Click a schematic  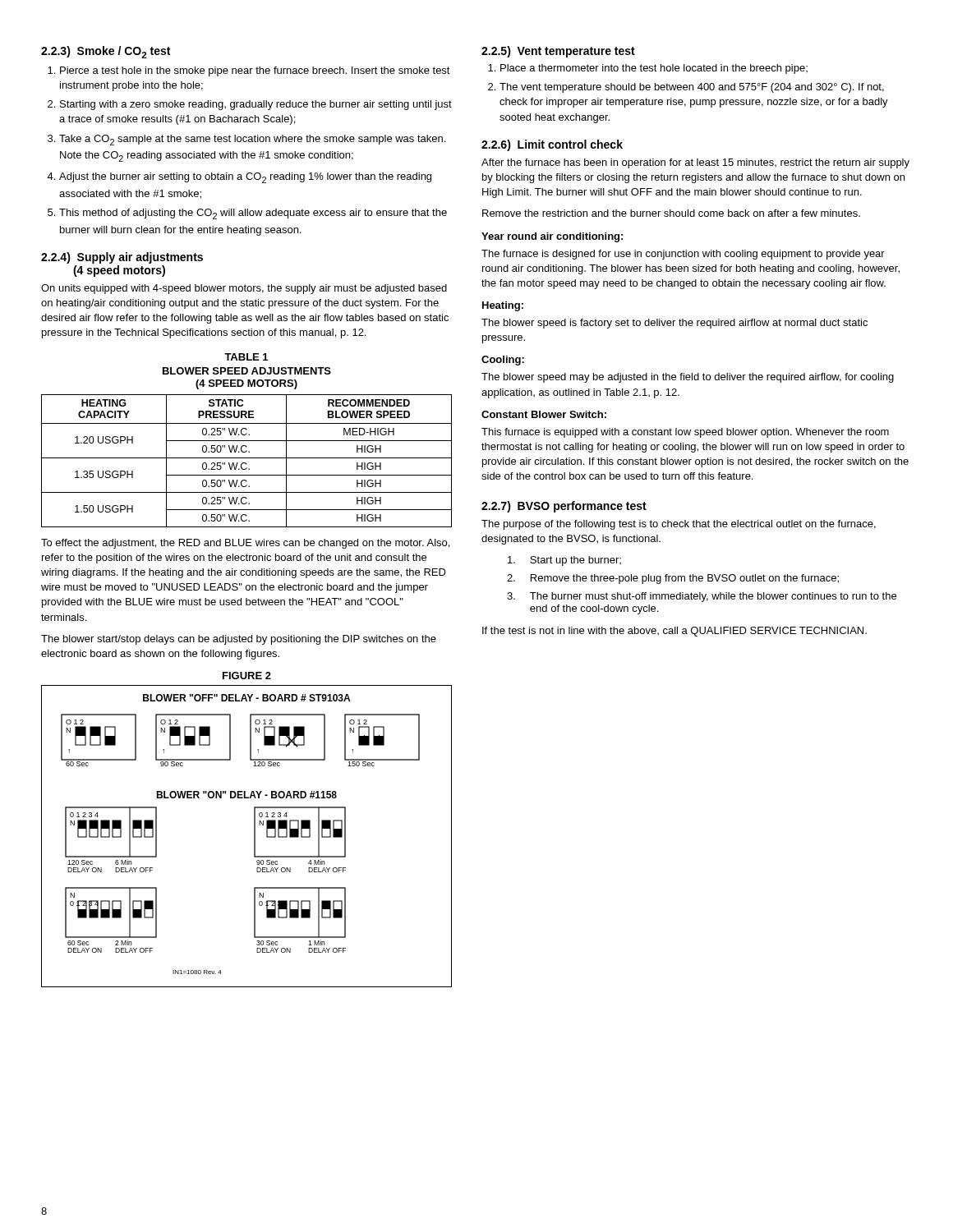(246, 836)
